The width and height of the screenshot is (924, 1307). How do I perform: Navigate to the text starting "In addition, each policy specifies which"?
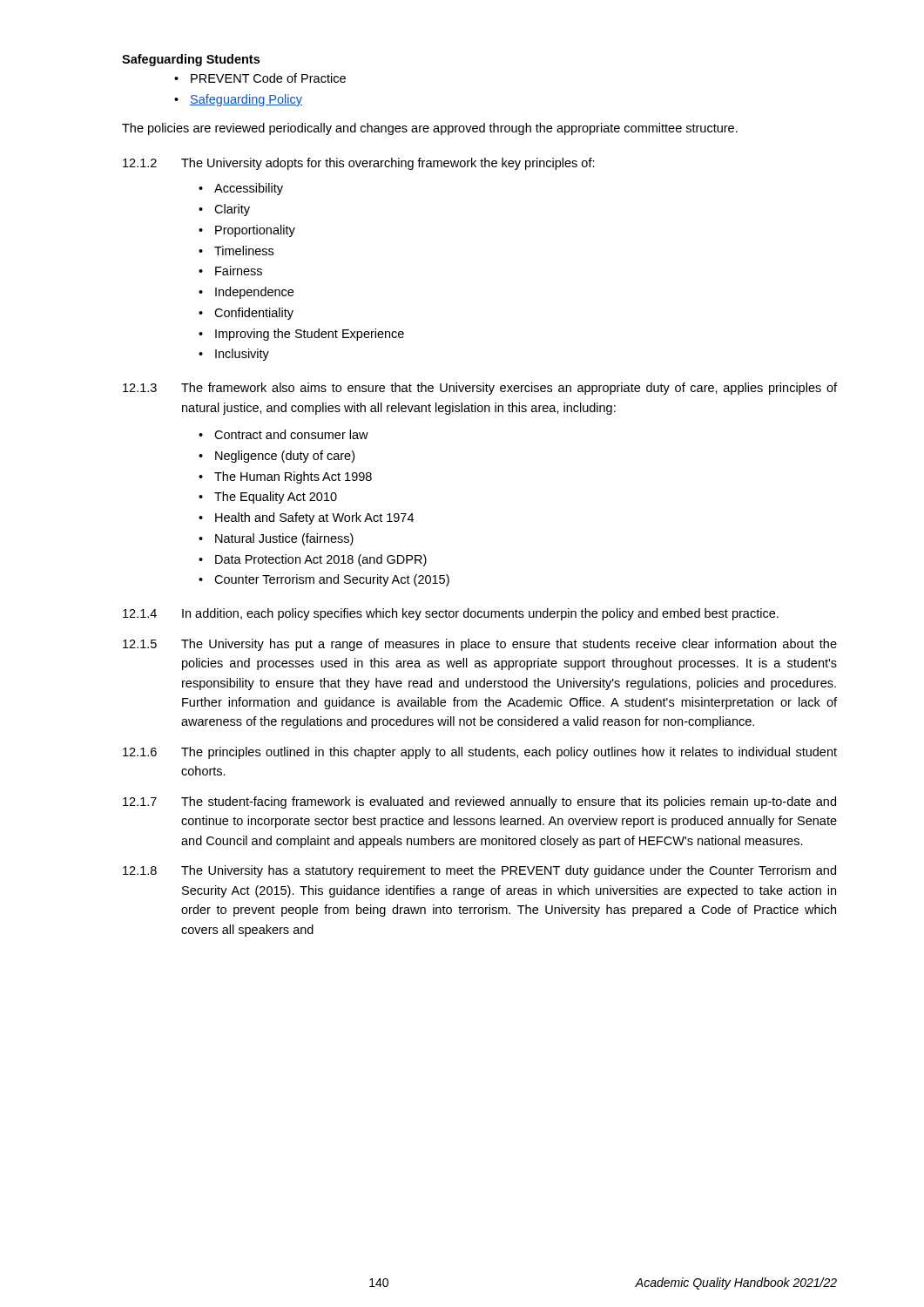point(480,614)
